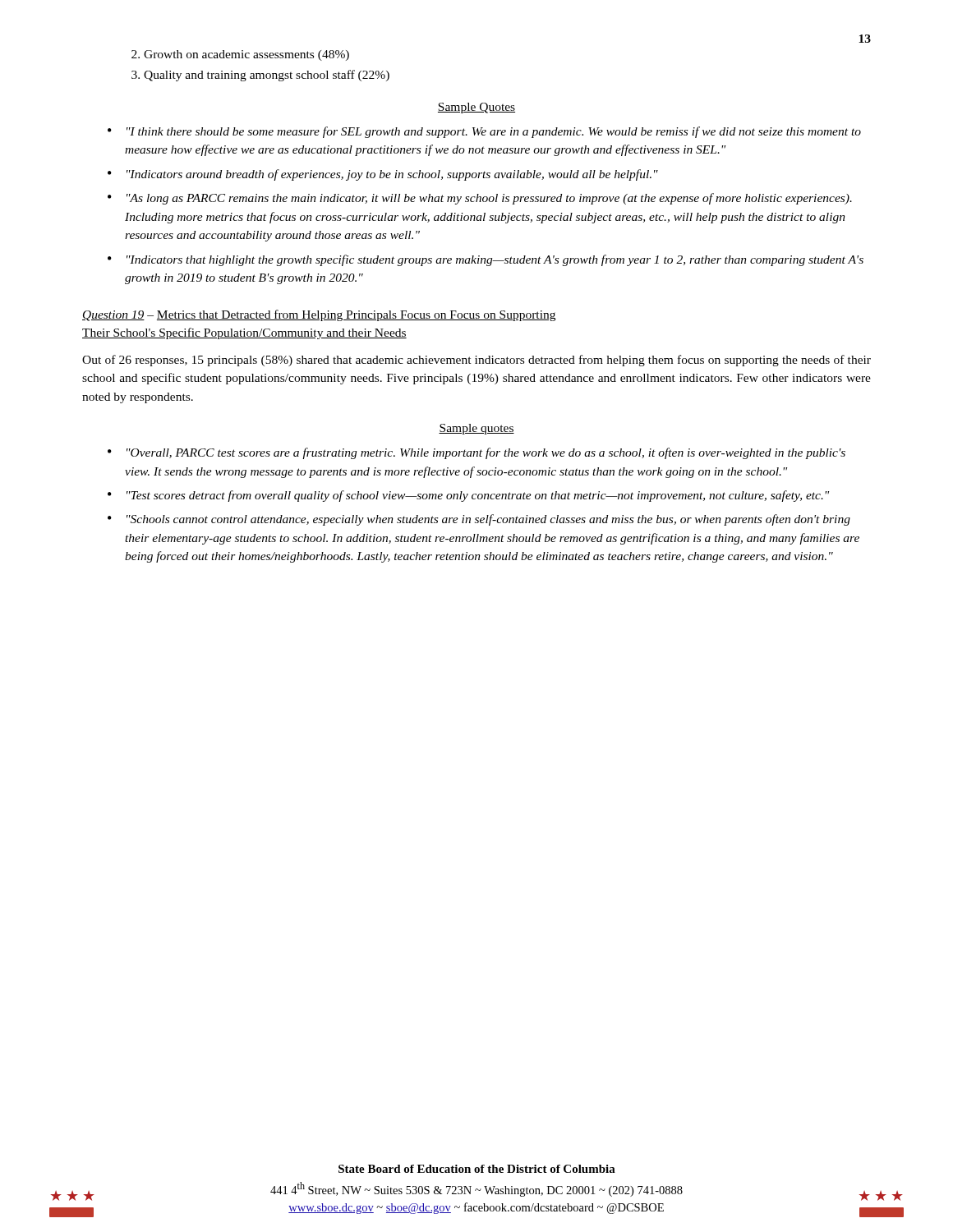The image size is (953, 1232).
Task: Find the list item that reads "• "Indicators around breadth of experiences,"
Action: click(x=489, y=174)
